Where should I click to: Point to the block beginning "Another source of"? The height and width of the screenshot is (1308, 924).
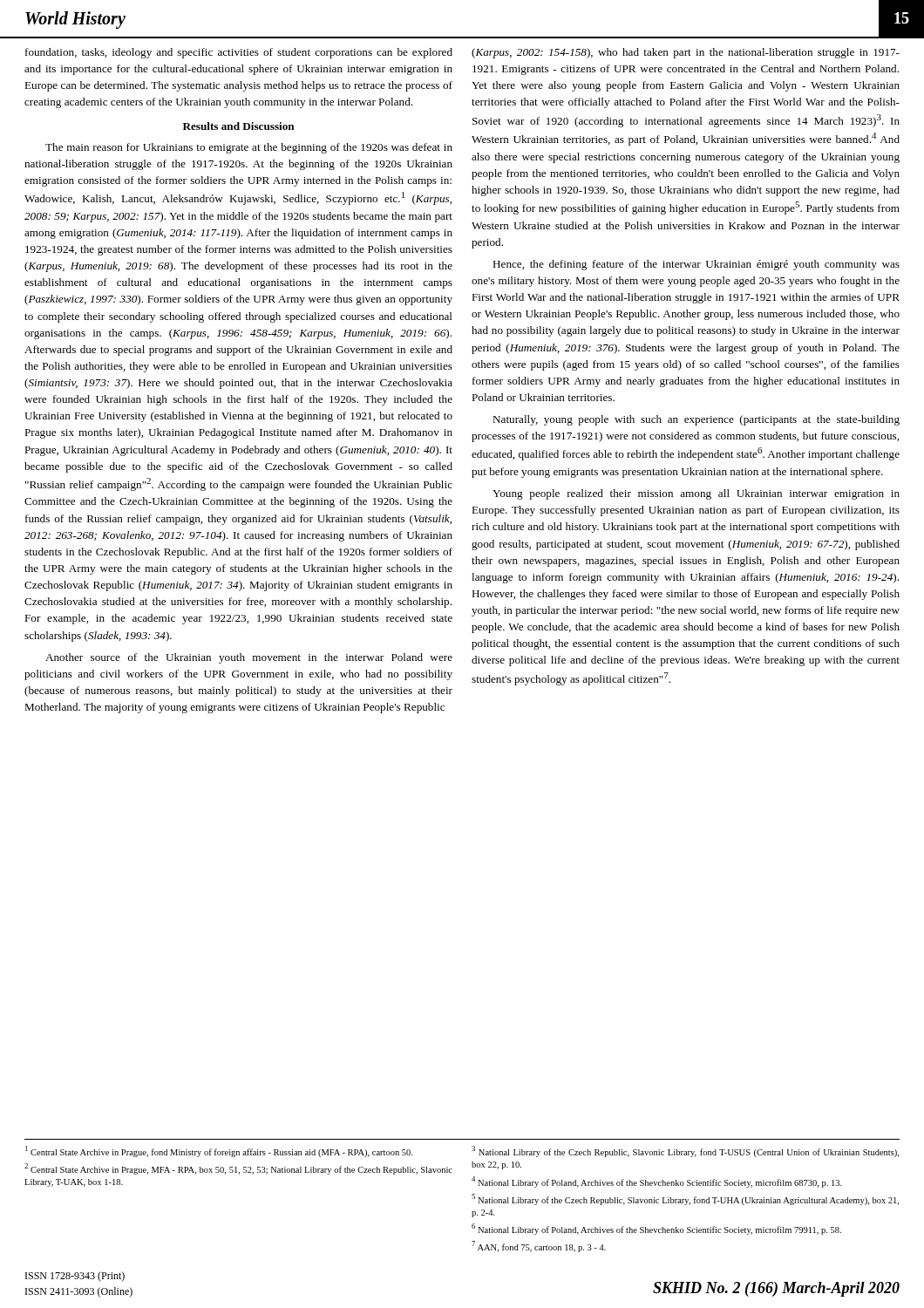[x=238, y=682]
